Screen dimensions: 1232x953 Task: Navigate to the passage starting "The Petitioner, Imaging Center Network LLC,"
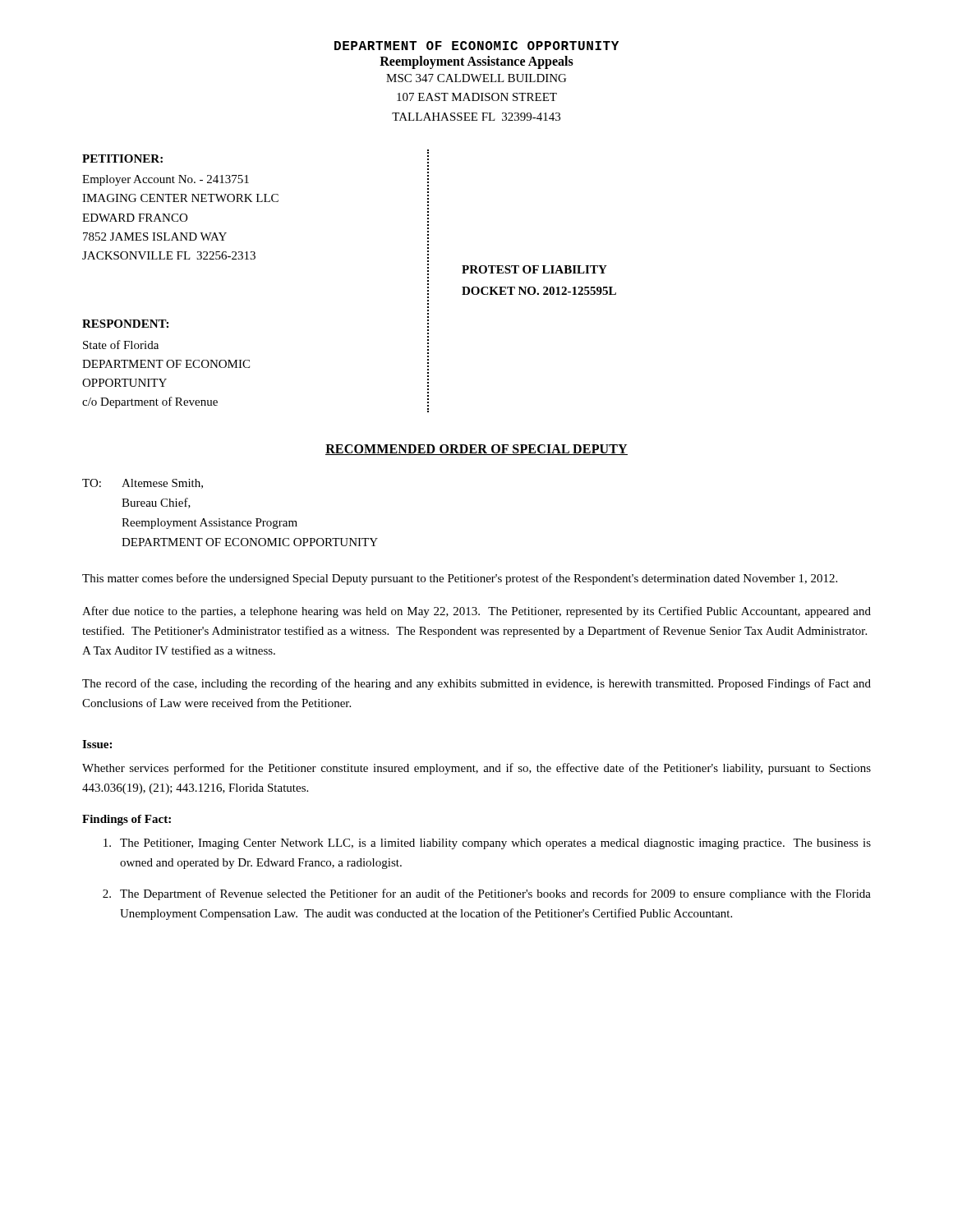476,852
